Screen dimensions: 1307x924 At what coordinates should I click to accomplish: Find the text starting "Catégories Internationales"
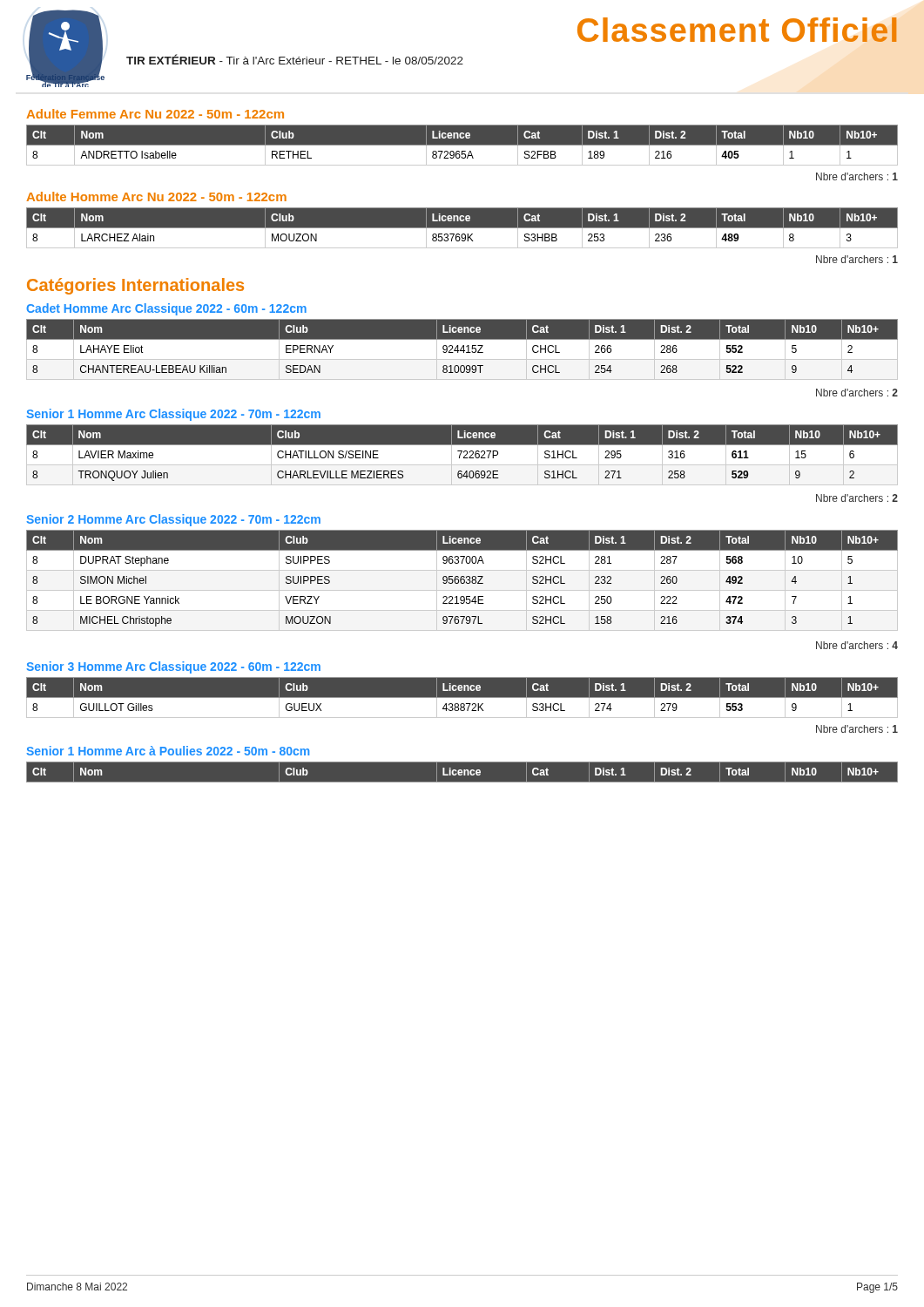tap(136, 285)
